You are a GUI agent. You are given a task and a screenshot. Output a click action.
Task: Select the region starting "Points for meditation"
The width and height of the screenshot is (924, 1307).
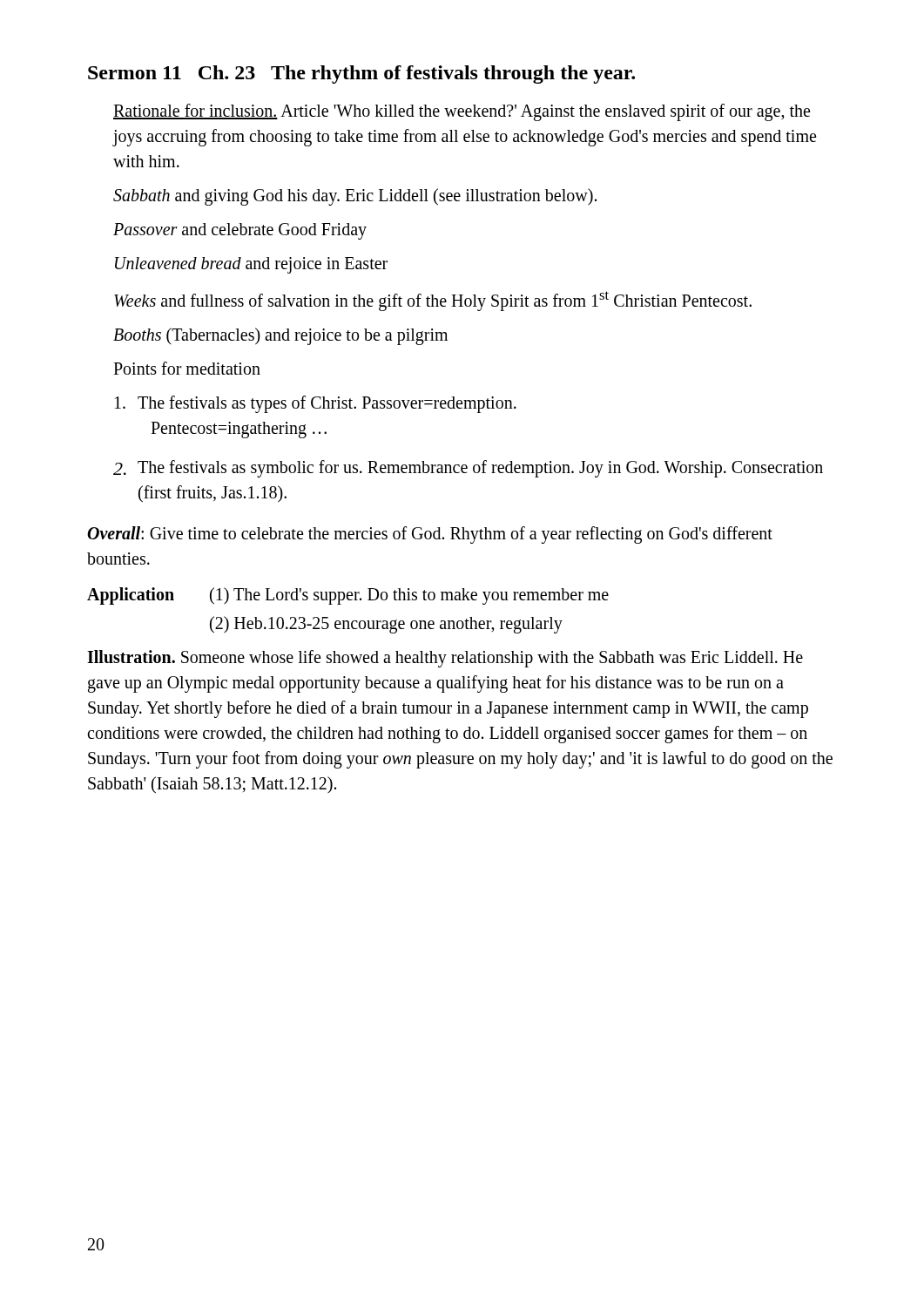pos(187,368)
